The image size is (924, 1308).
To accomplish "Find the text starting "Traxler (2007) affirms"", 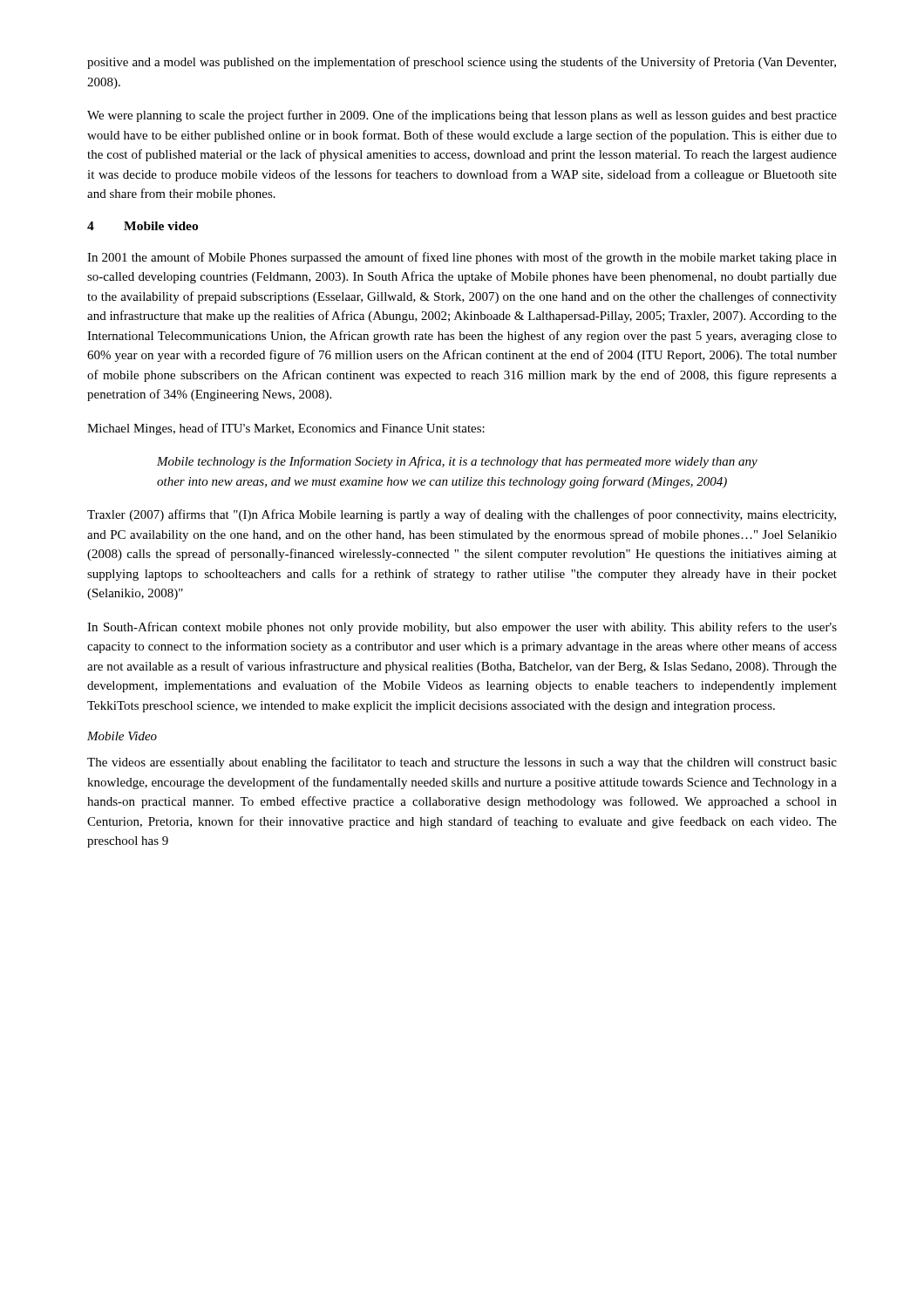I will coord(462,554).
